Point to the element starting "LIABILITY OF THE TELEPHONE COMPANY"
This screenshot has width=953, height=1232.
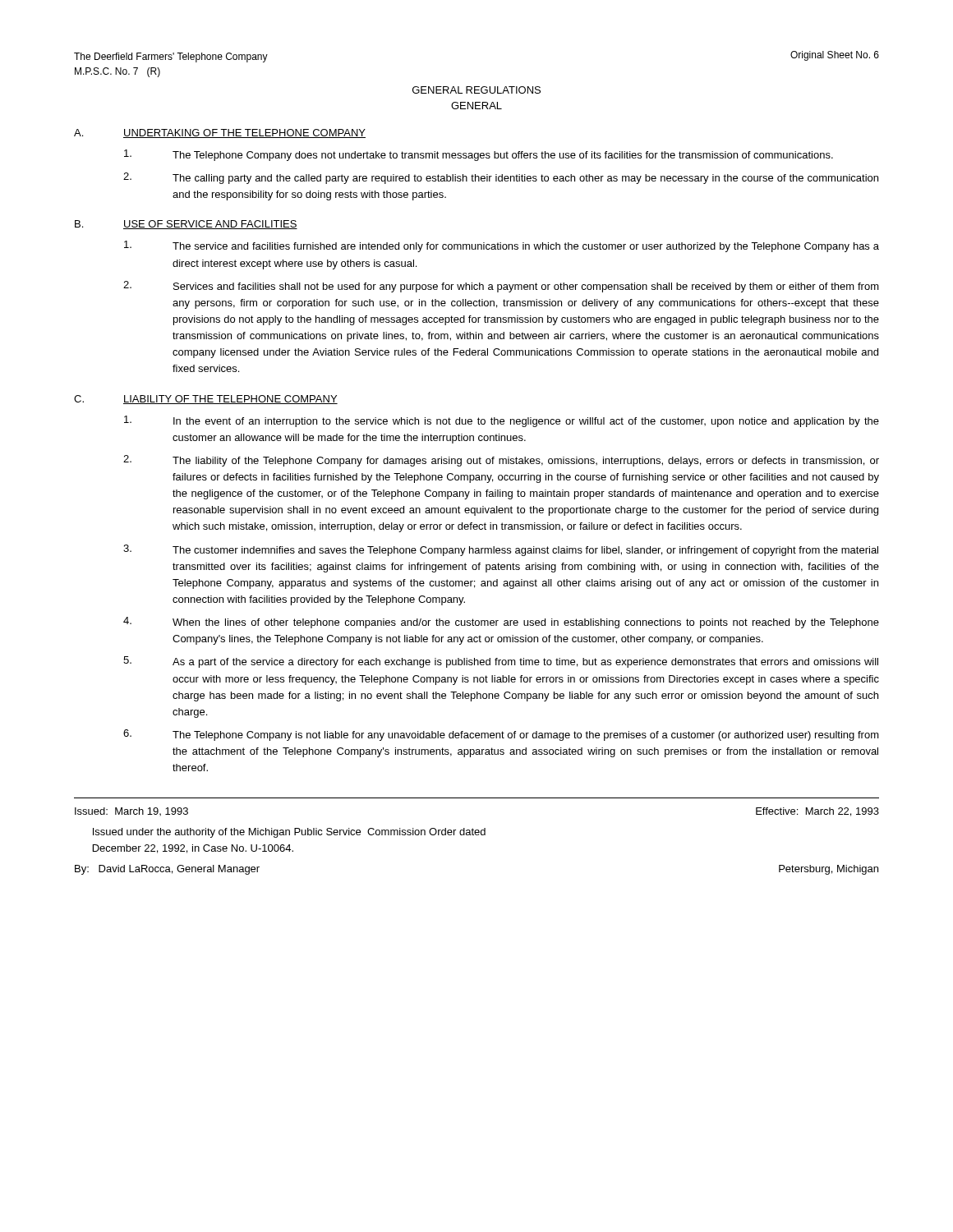pos(230,398)
